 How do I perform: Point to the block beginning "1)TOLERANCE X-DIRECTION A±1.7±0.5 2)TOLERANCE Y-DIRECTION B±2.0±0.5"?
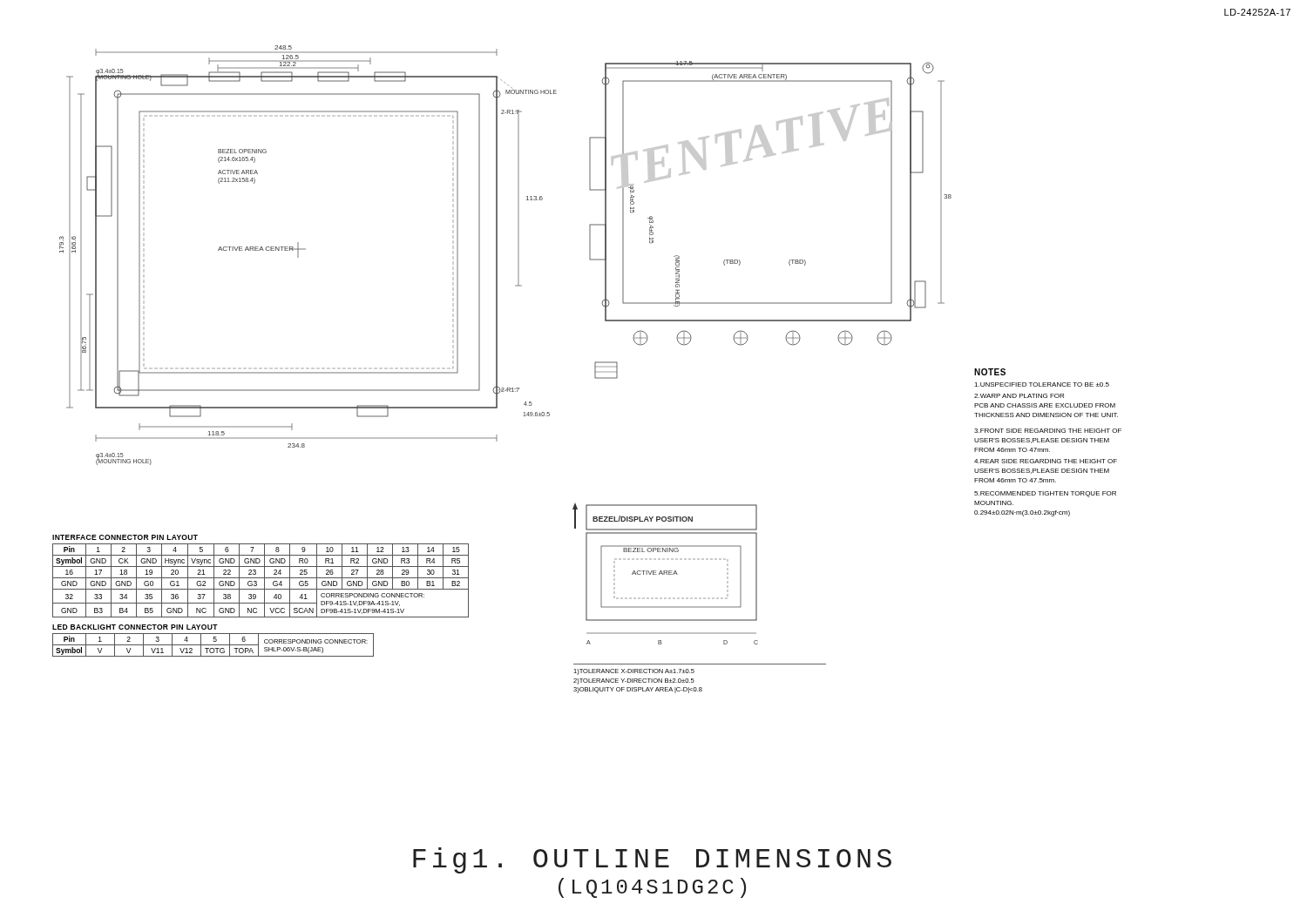(x=638, y=680)
